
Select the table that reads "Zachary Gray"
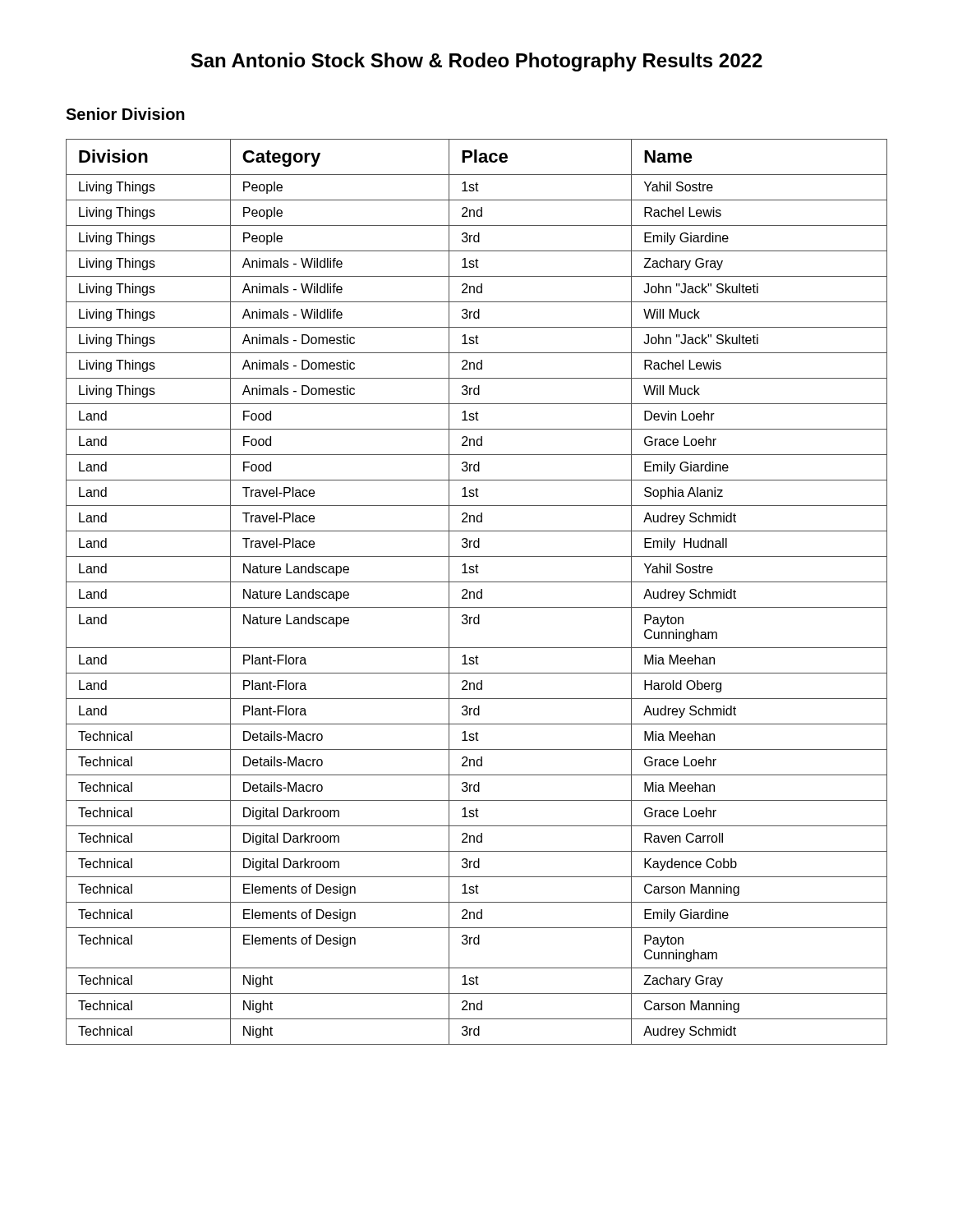coord(476,592)
